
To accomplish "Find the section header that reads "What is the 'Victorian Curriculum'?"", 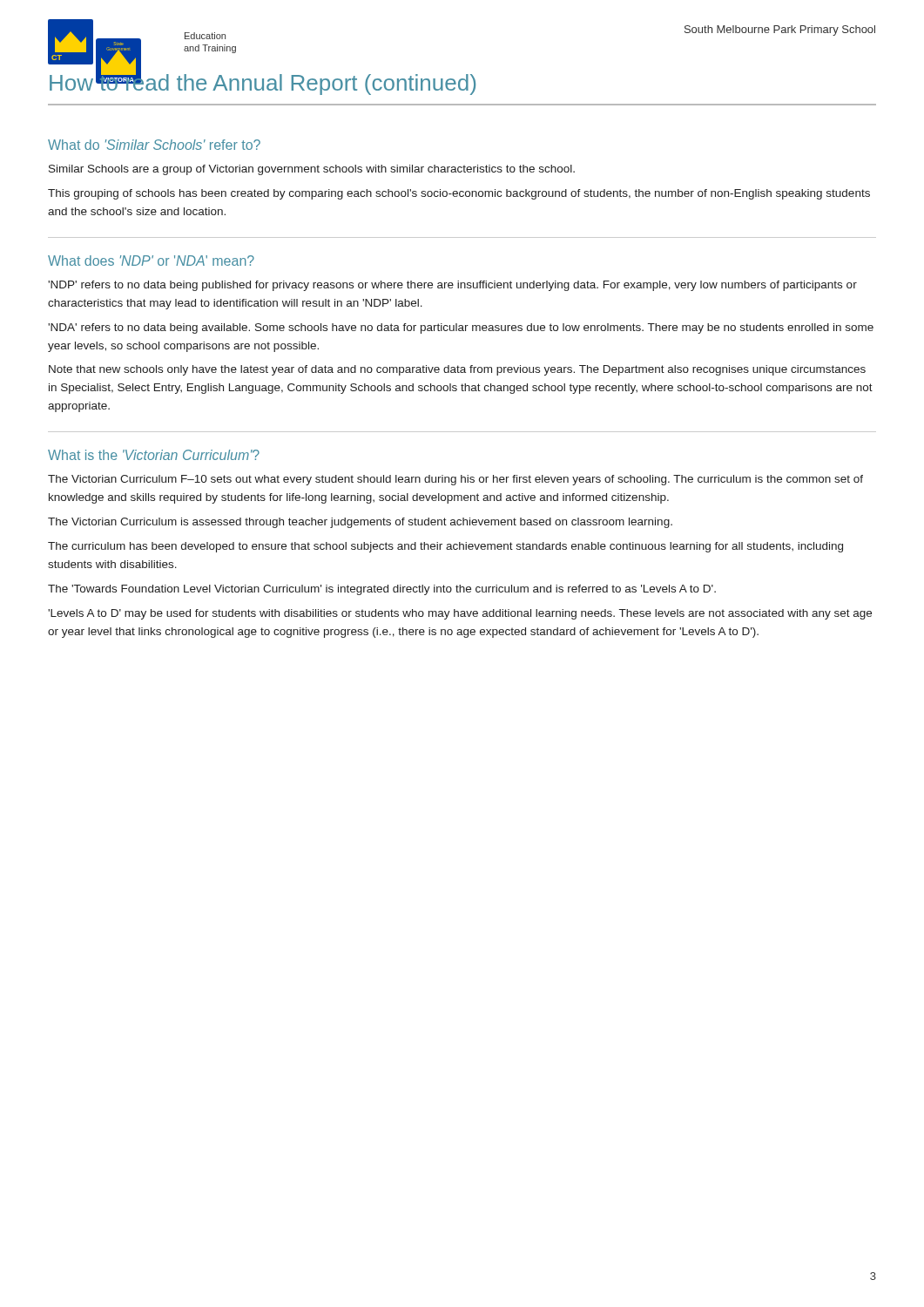I will pos(154,455).
